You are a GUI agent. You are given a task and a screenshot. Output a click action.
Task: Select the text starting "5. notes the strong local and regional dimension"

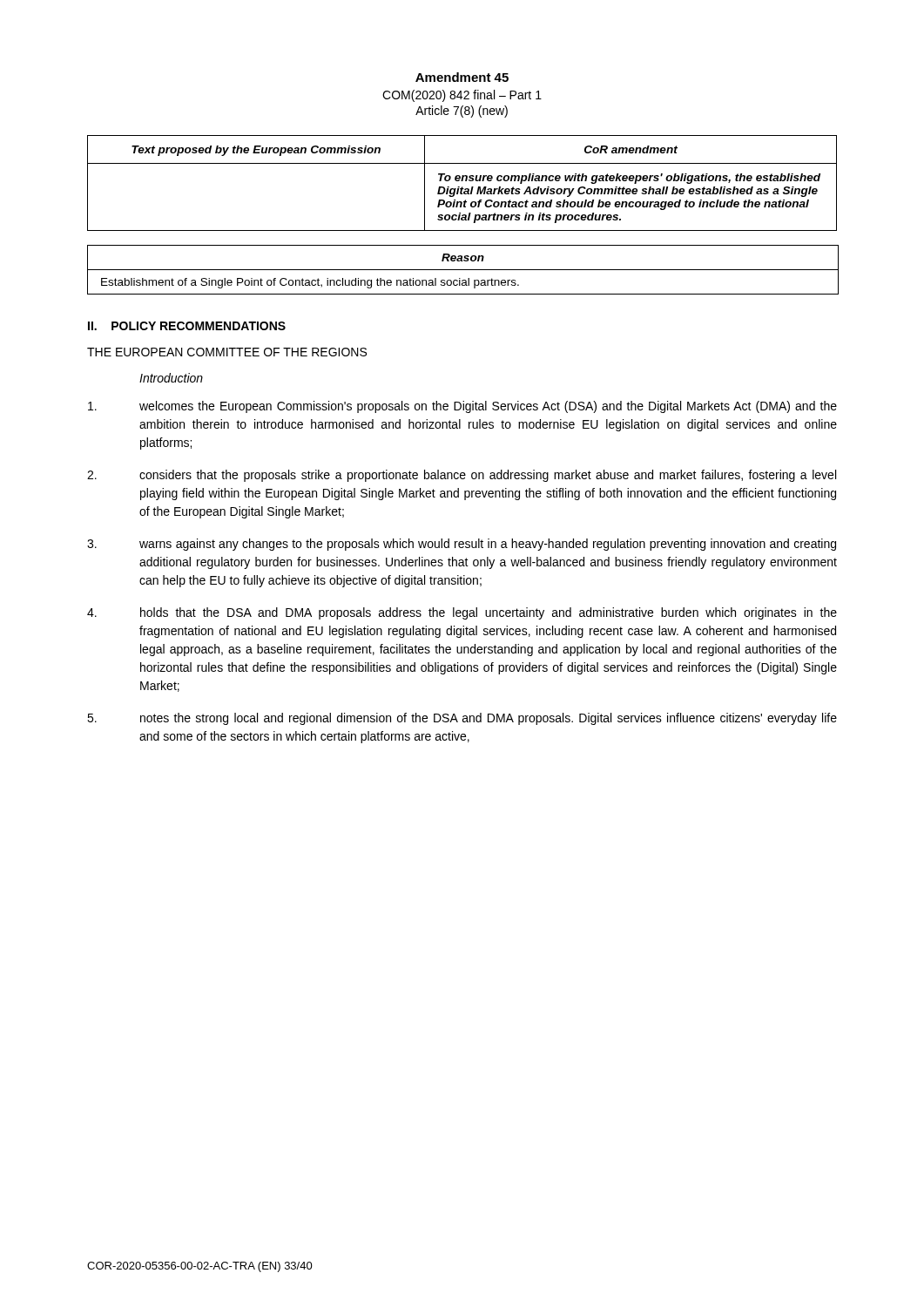tap(462, 728)
